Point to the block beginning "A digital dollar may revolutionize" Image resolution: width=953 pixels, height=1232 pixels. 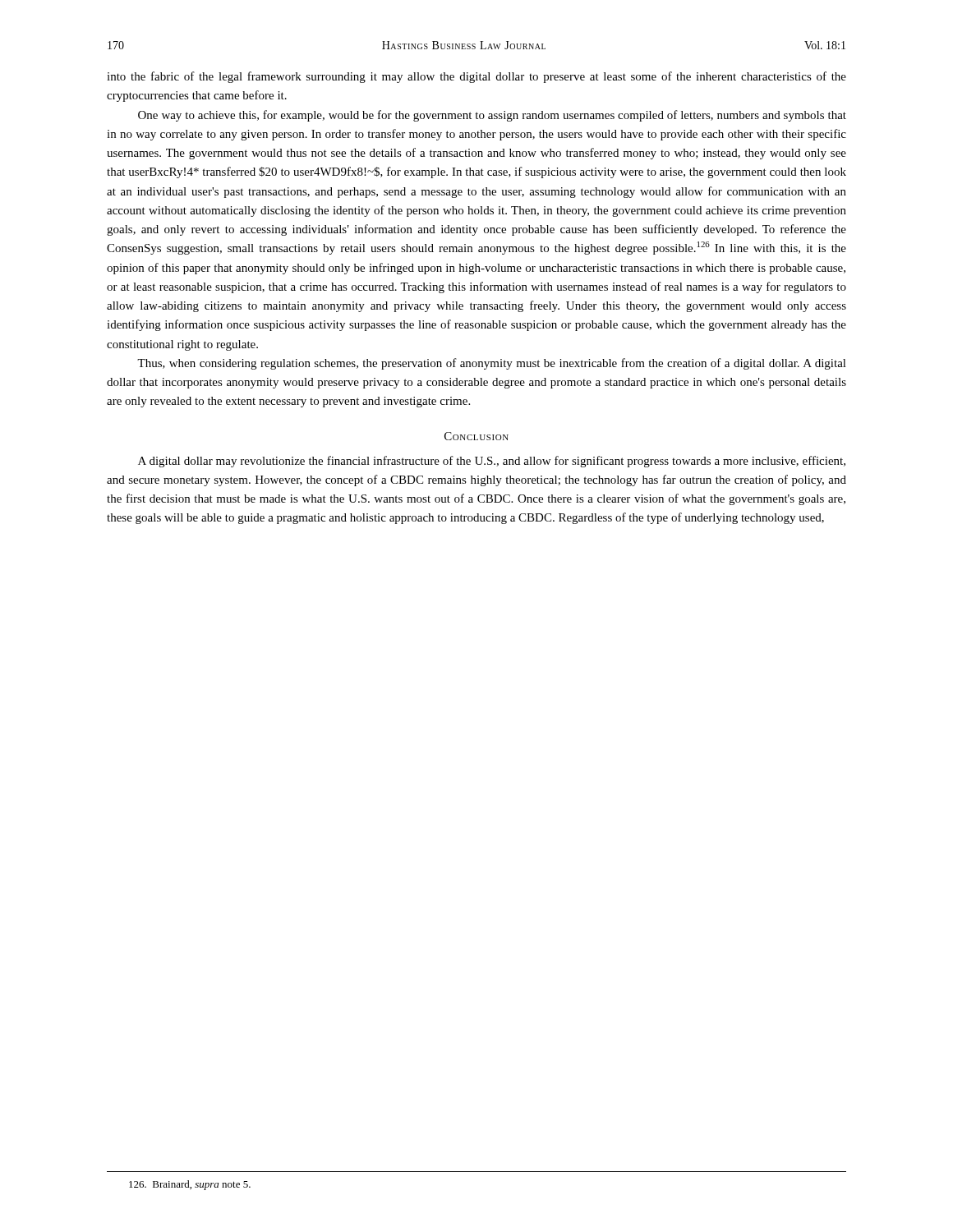point(476,489)
